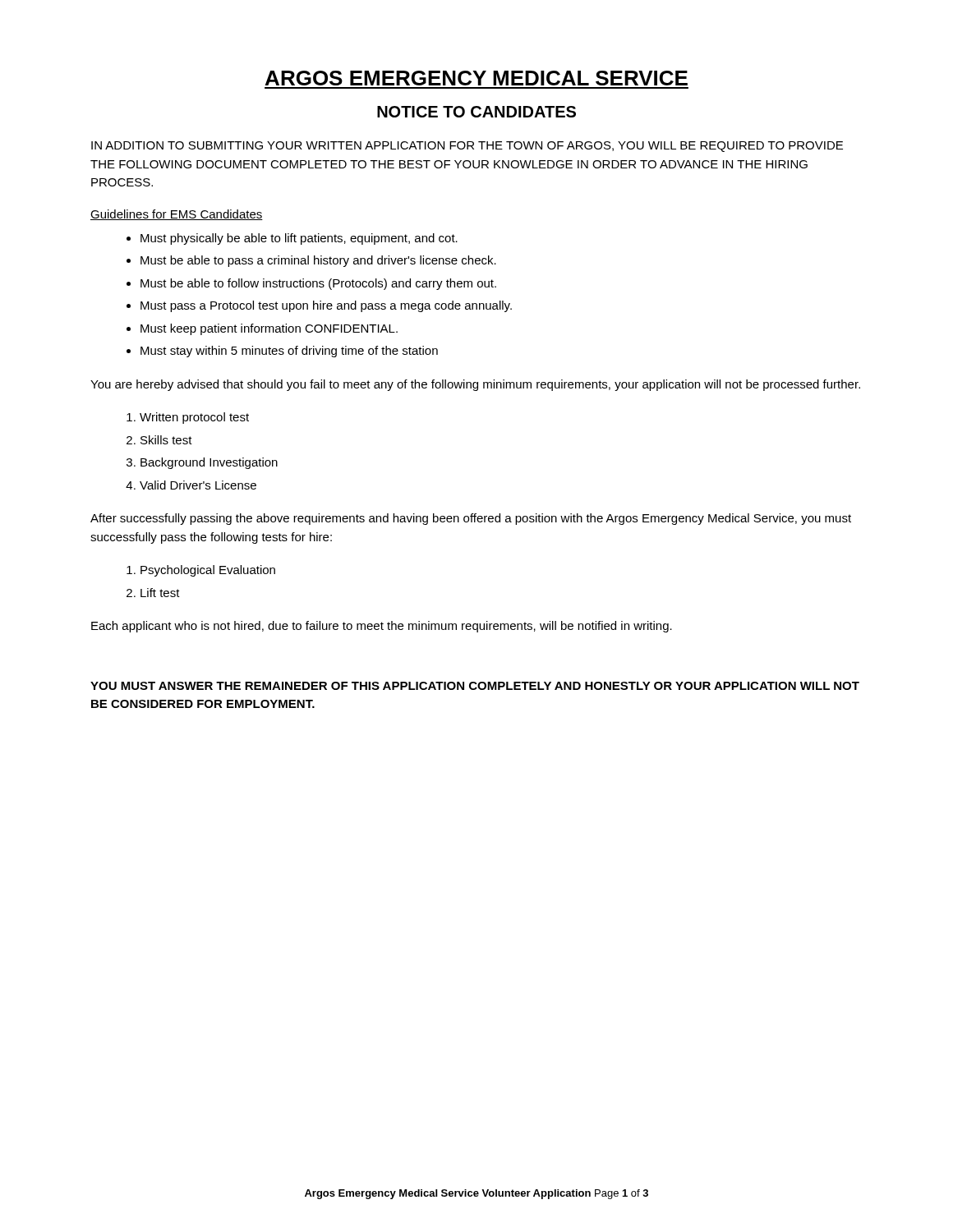Viewport: 953px width, 1232px height.
Task: Click where it says "Lift test"
Action: [160, 592]
